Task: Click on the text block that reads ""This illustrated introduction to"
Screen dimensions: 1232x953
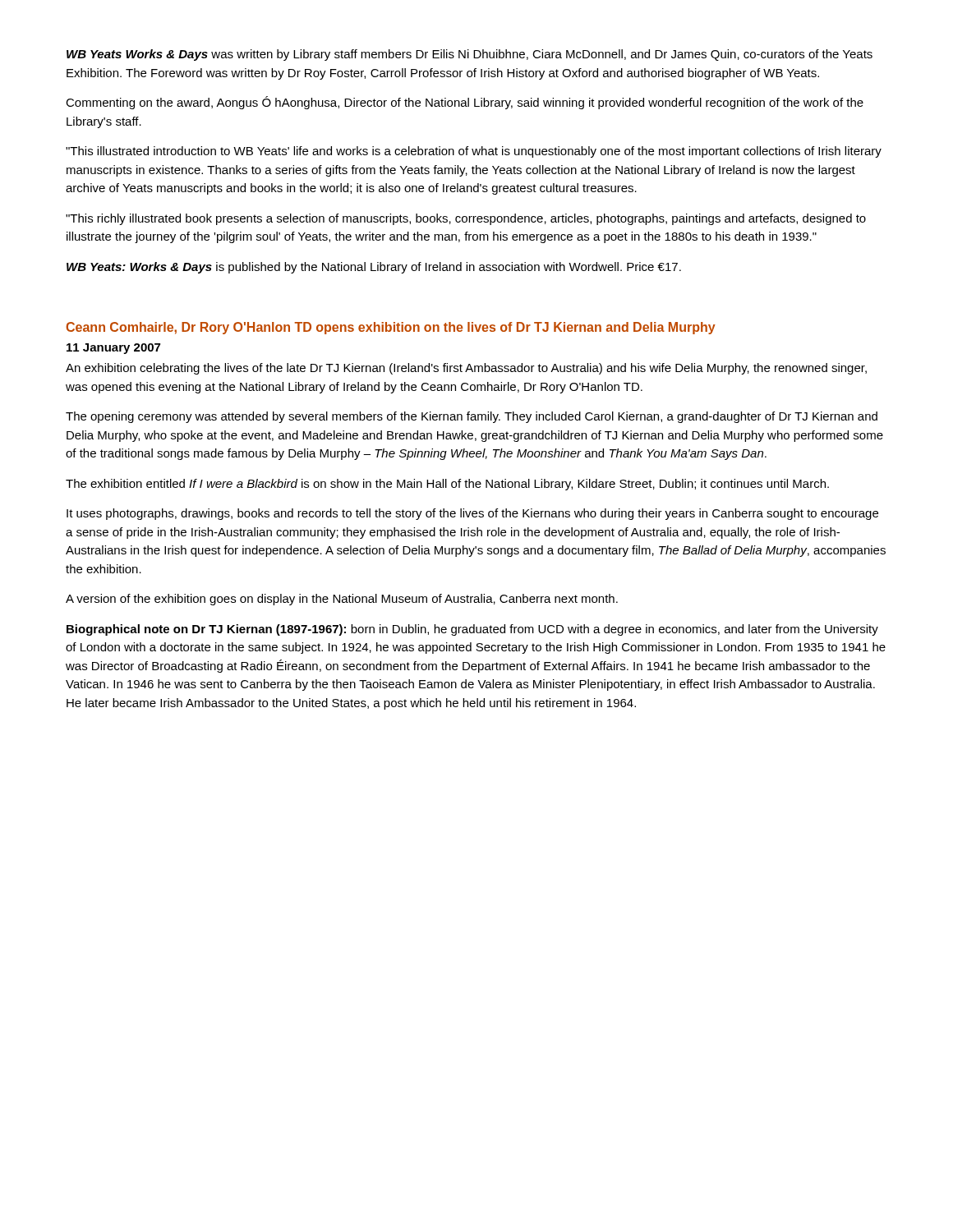Action: [x=474, y=169]
